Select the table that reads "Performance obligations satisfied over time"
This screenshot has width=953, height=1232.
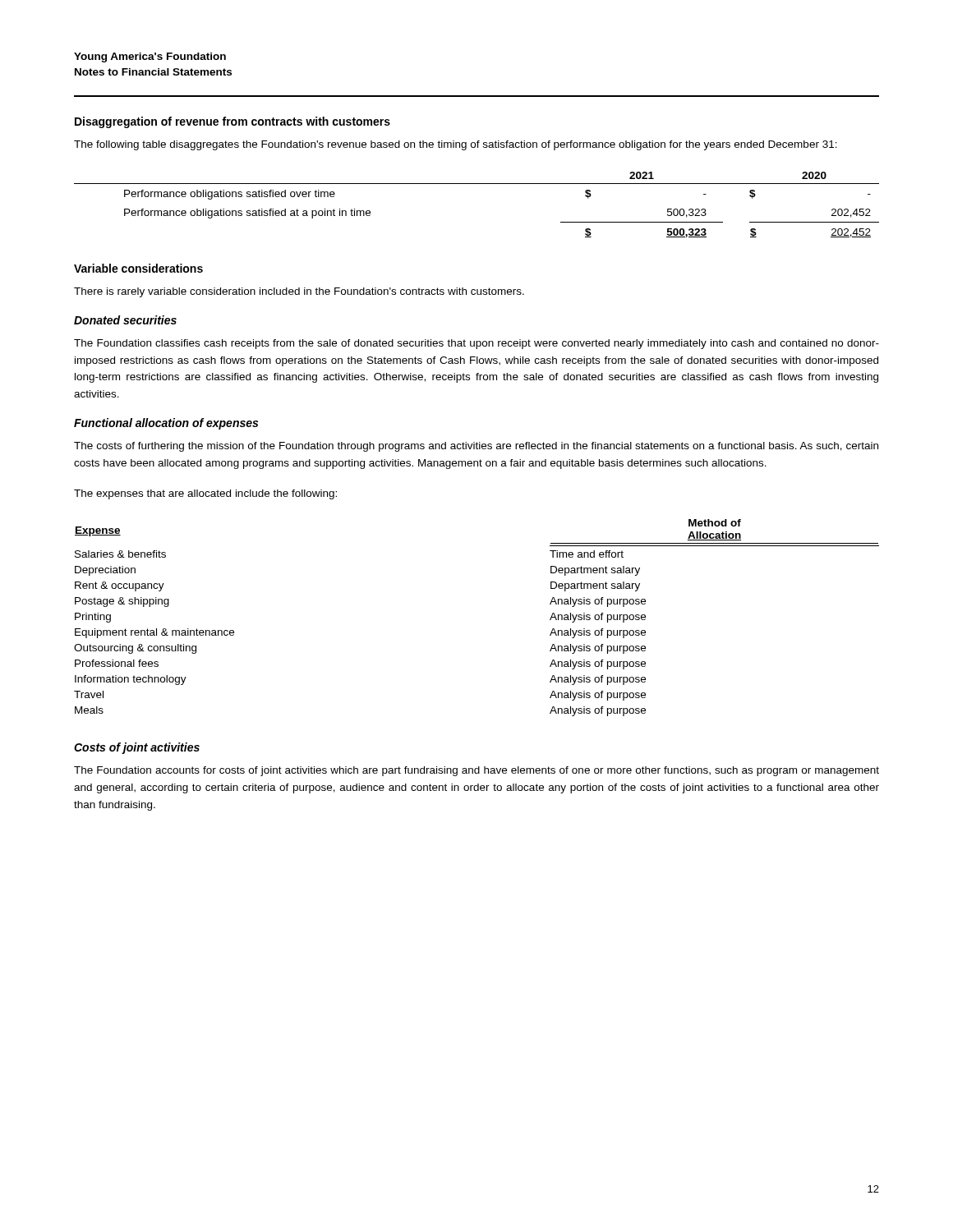[x=476, y=203]
